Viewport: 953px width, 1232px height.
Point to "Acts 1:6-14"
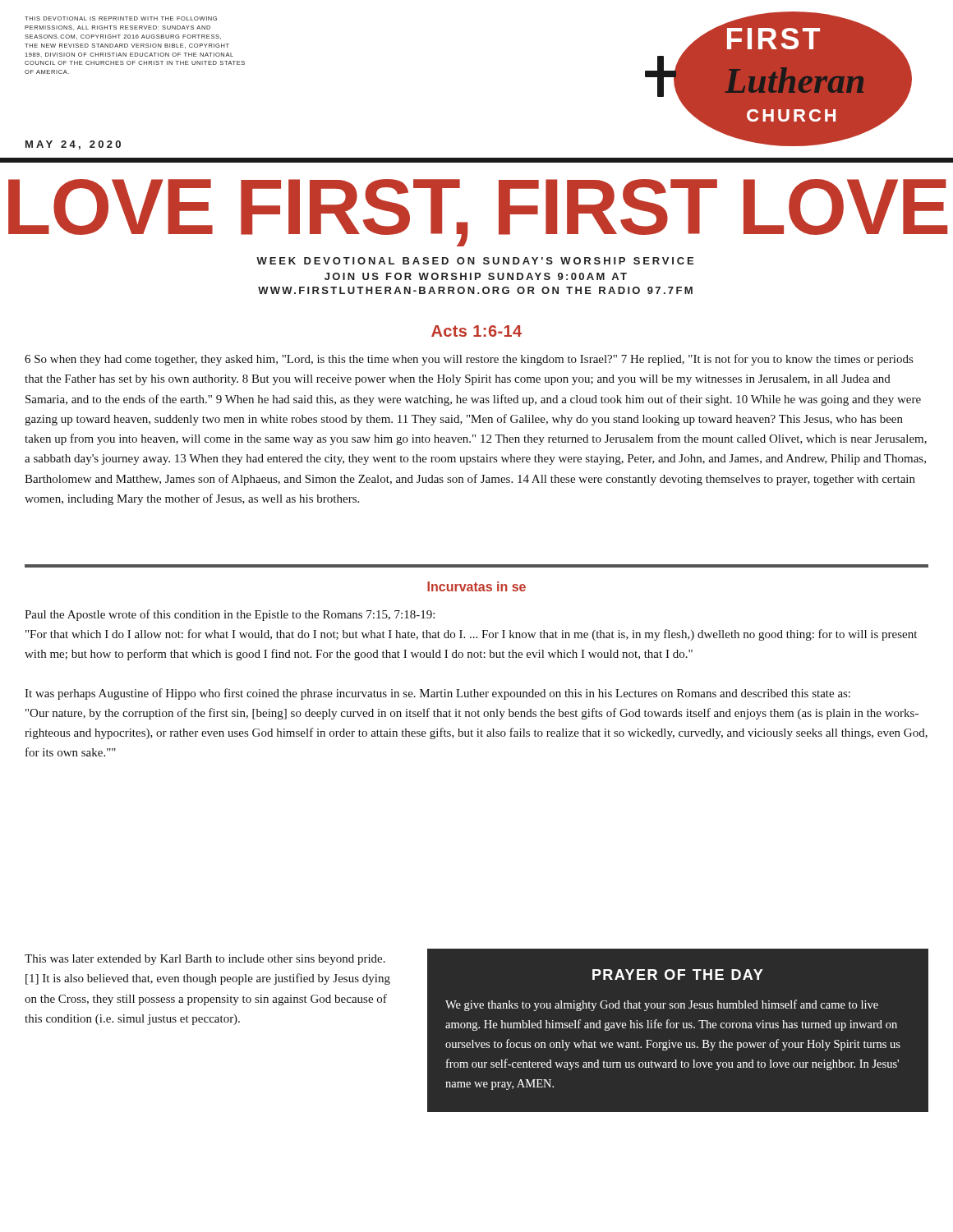click(476, 331)
